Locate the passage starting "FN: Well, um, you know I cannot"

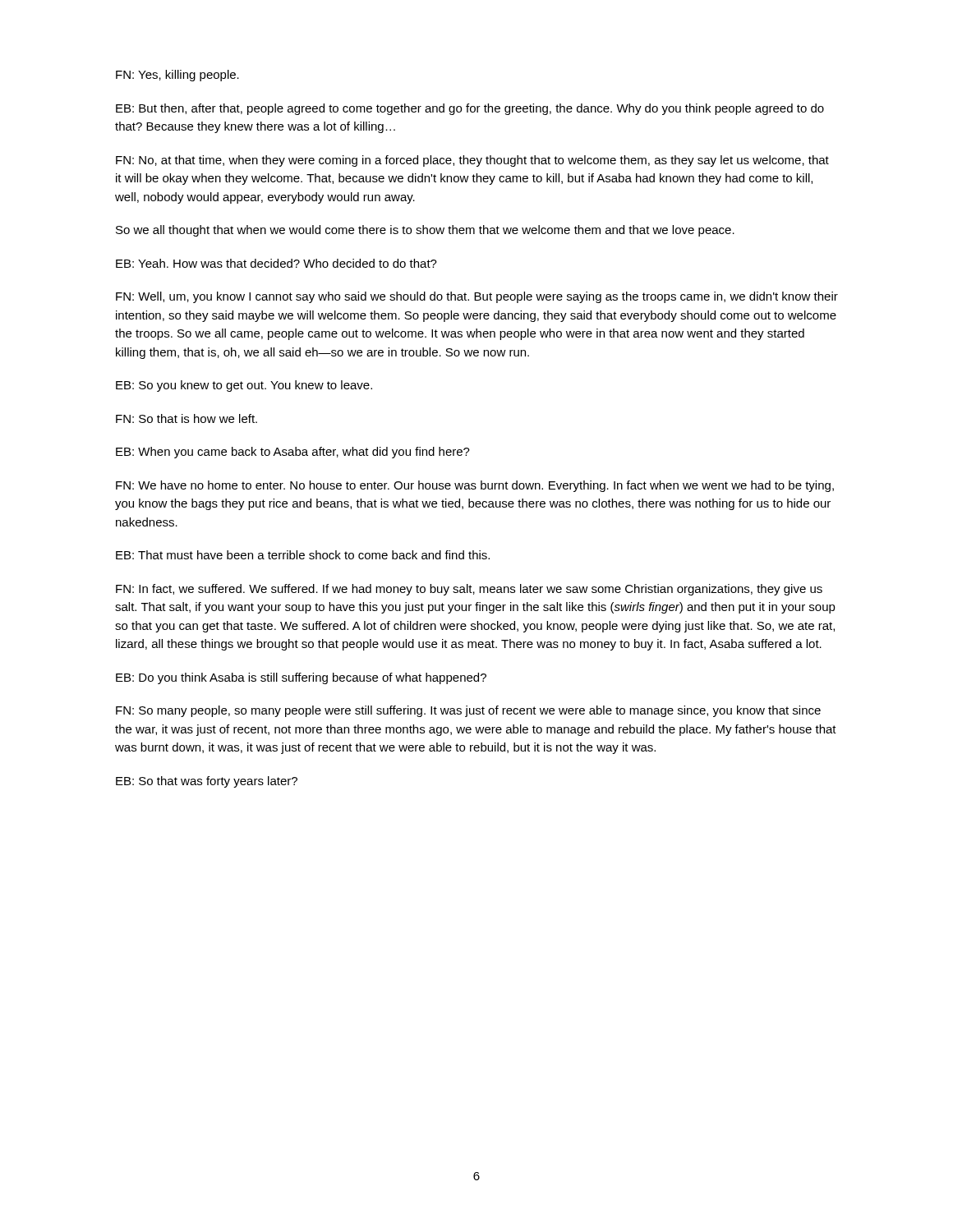pos(476,324)
